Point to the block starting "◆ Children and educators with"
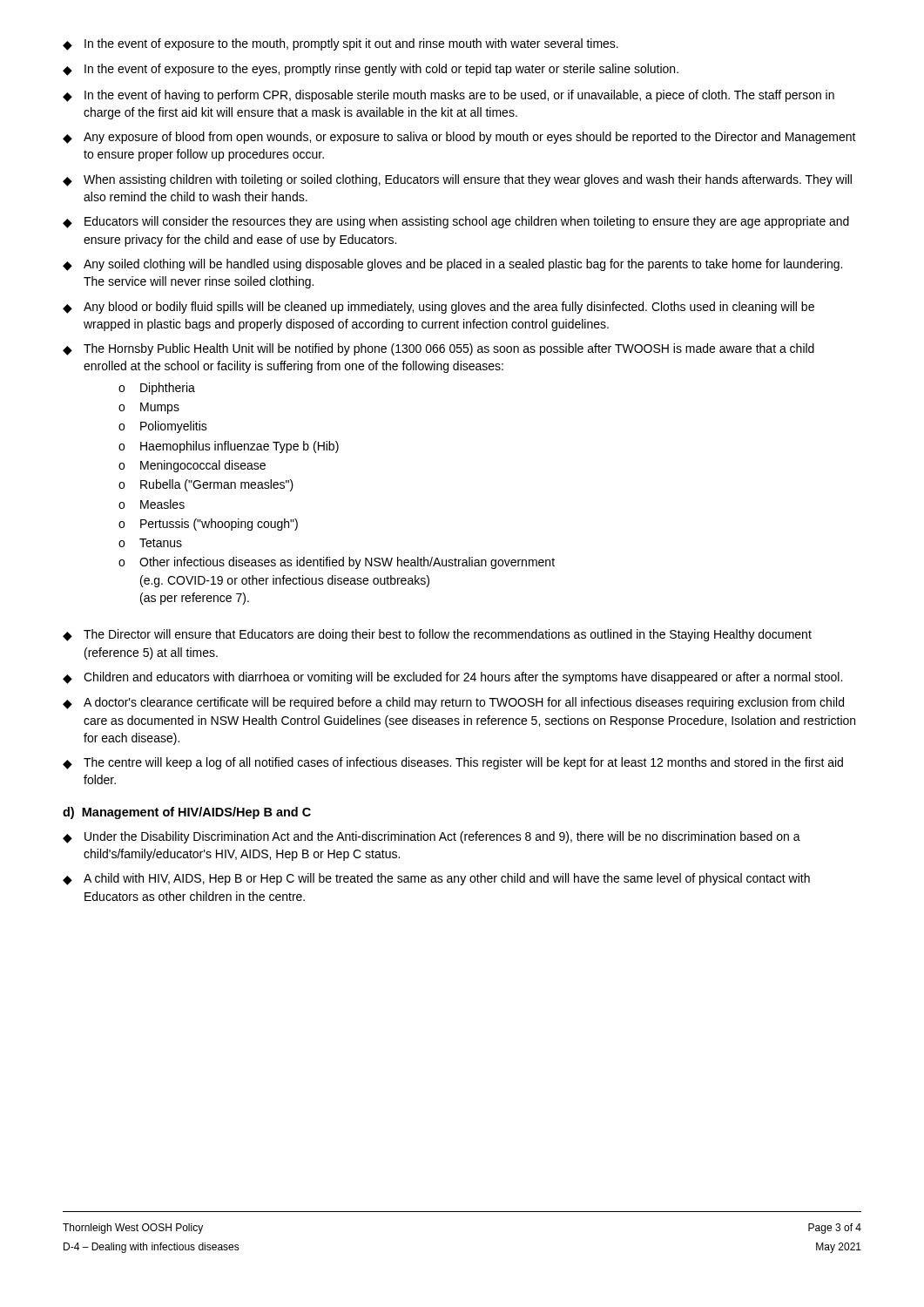The image size is (924, 1307). [x=462, y=678]
